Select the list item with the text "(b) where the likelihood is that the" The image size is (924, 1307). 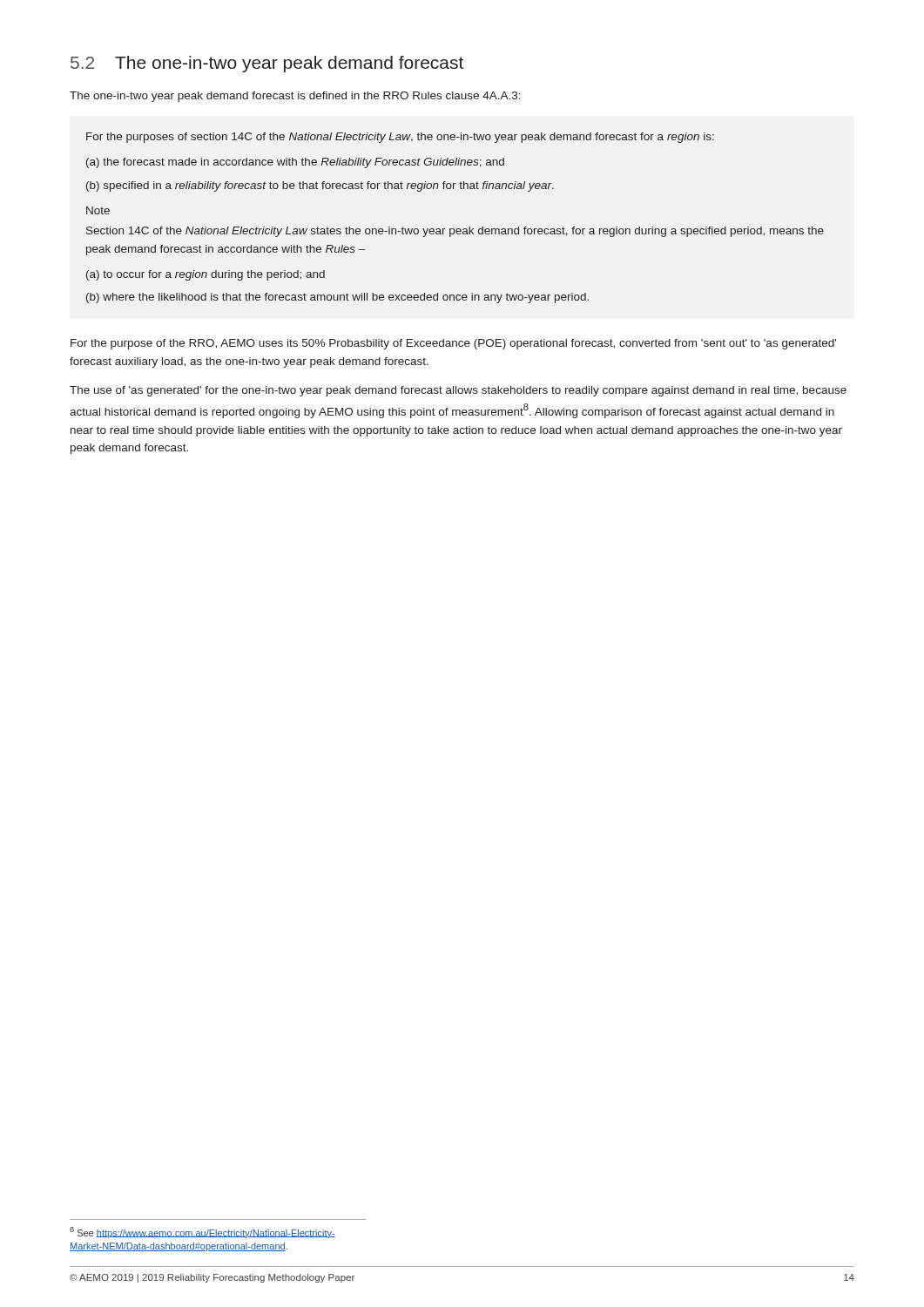pyautogui.click(x=338, y=297)
